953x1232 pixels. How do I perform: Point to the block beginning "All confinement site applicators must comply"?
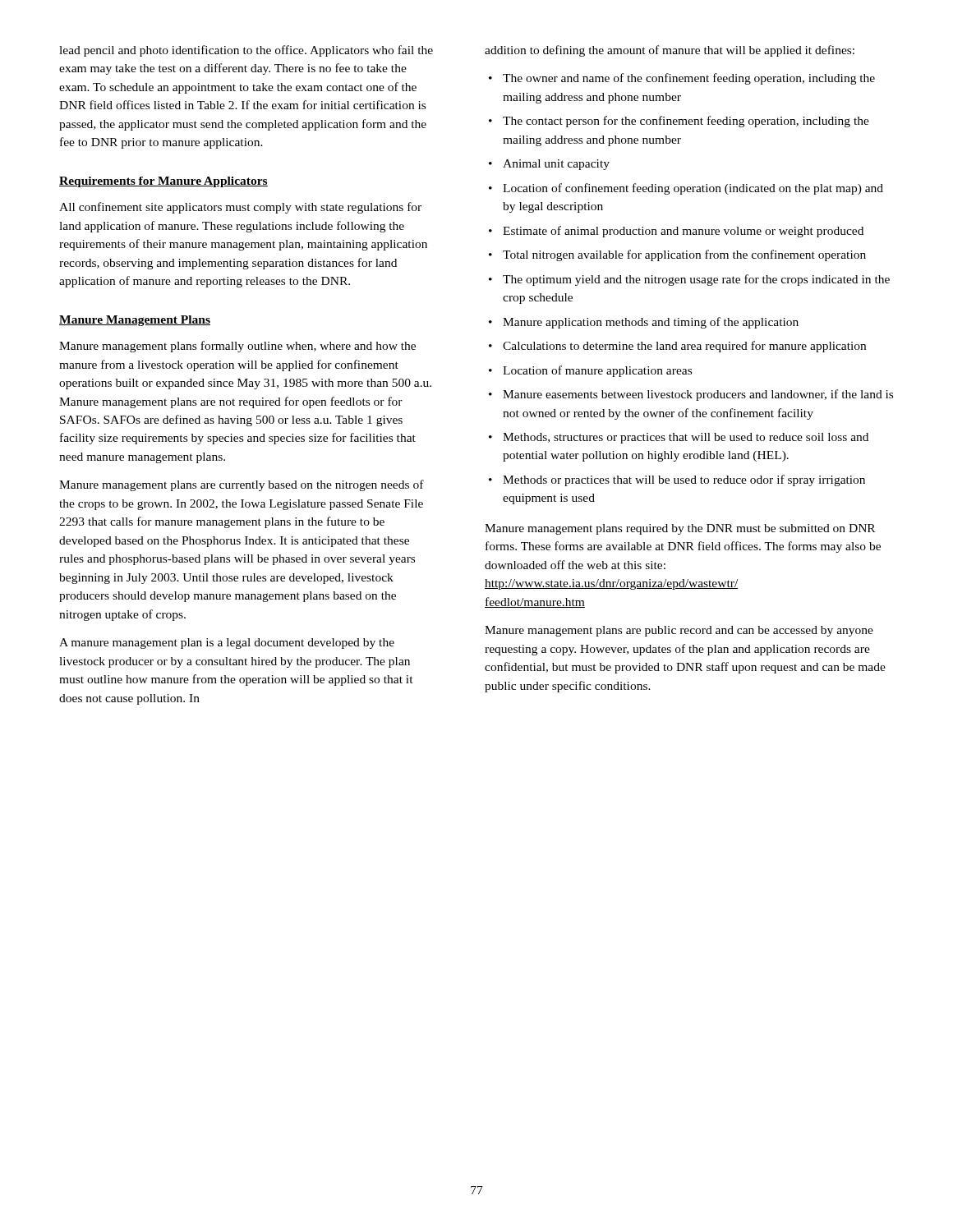click(248, 244)
